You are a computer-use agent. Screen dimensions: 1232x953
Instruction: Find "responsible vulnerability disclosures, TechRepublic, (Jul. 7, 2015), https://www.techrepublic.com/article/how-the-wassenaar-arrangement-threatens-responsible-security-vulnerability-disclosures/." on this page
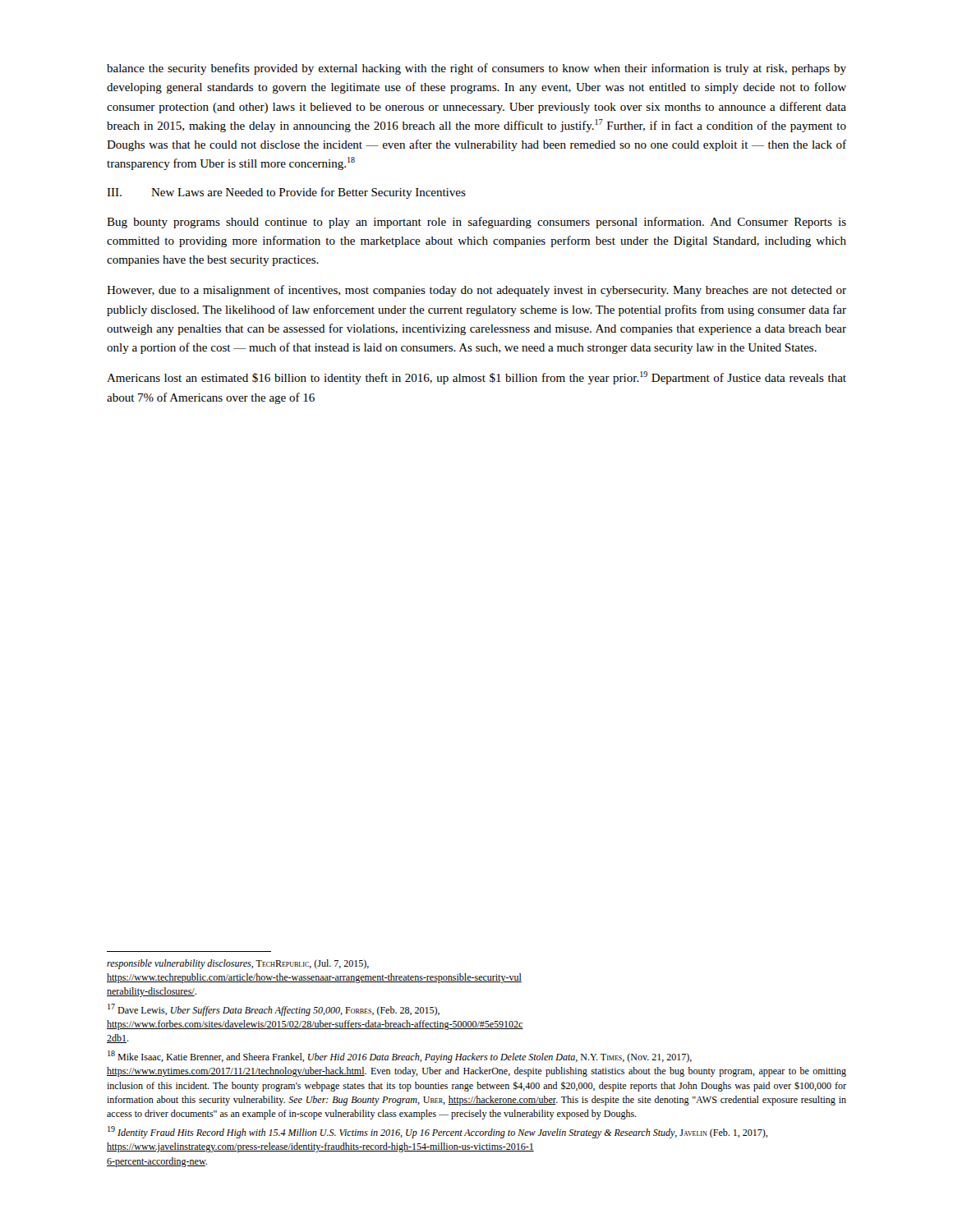[x=314, y=977]
